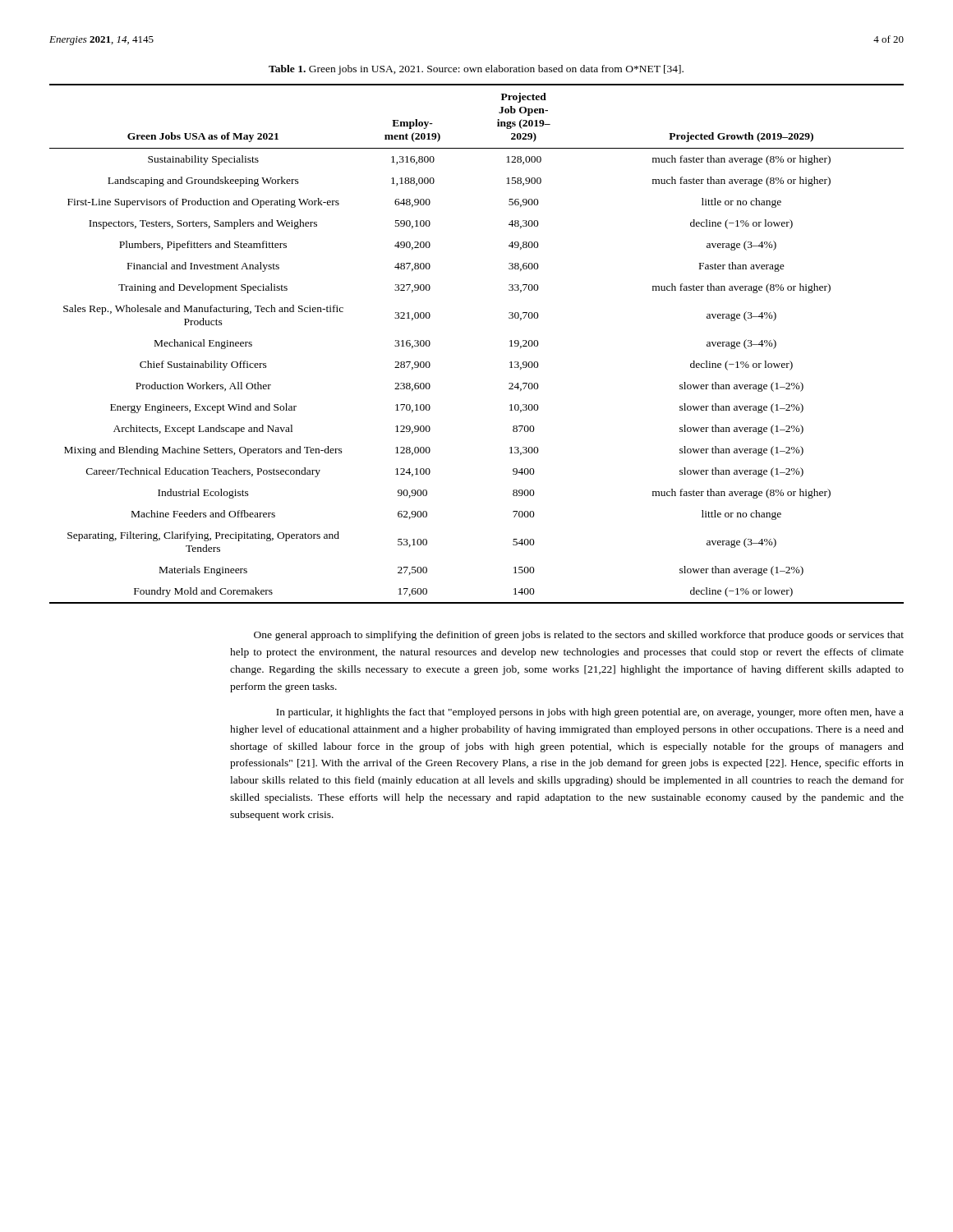The image size is (953, 1232).
Task: Locate the caption that opens with "Table 1. Green jobs in USA, 2021."
Action: (x=476, y=69)
